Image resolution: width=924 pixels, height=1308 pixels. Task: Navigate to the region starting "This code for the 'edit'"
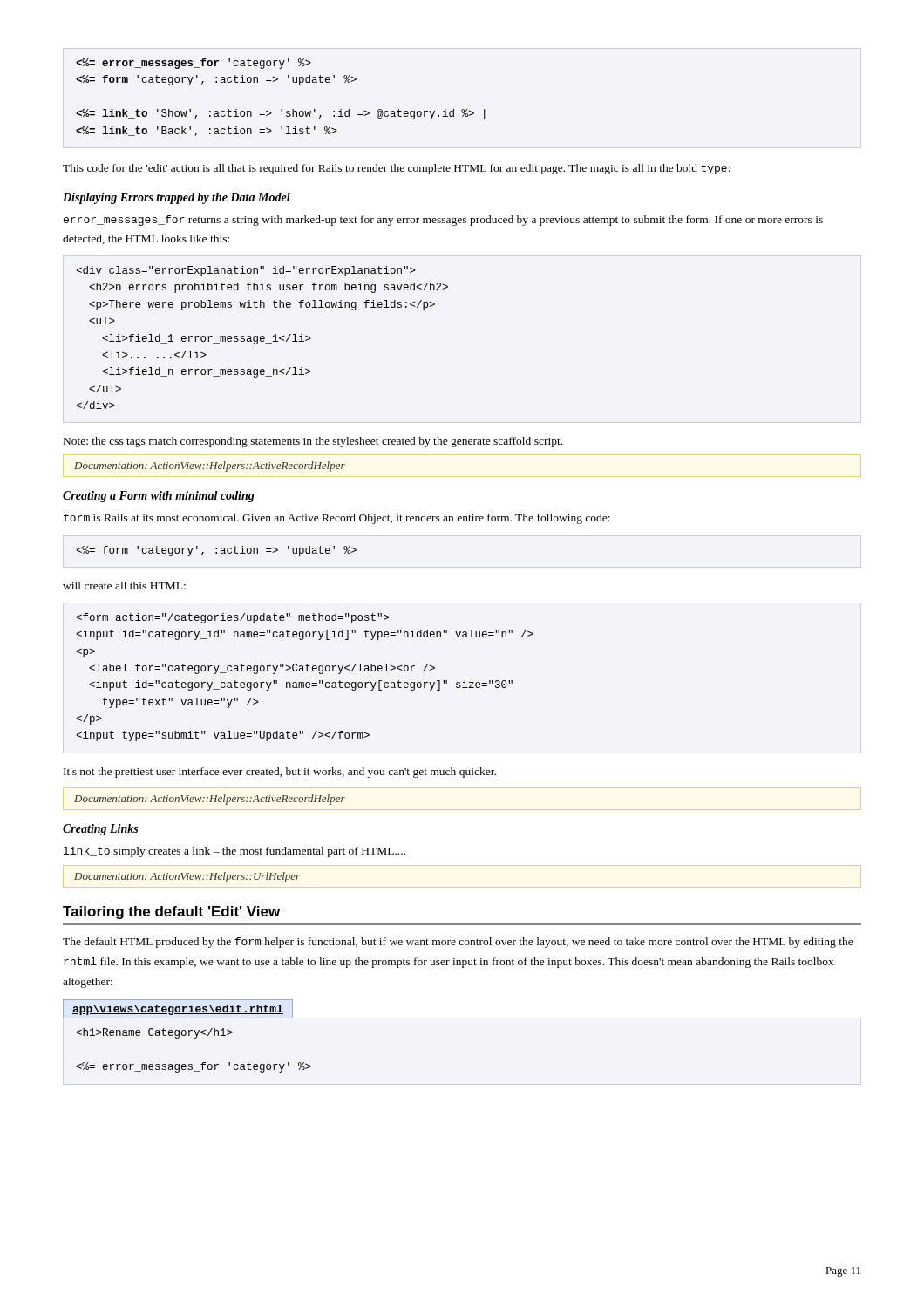click(x=462, y=168)
